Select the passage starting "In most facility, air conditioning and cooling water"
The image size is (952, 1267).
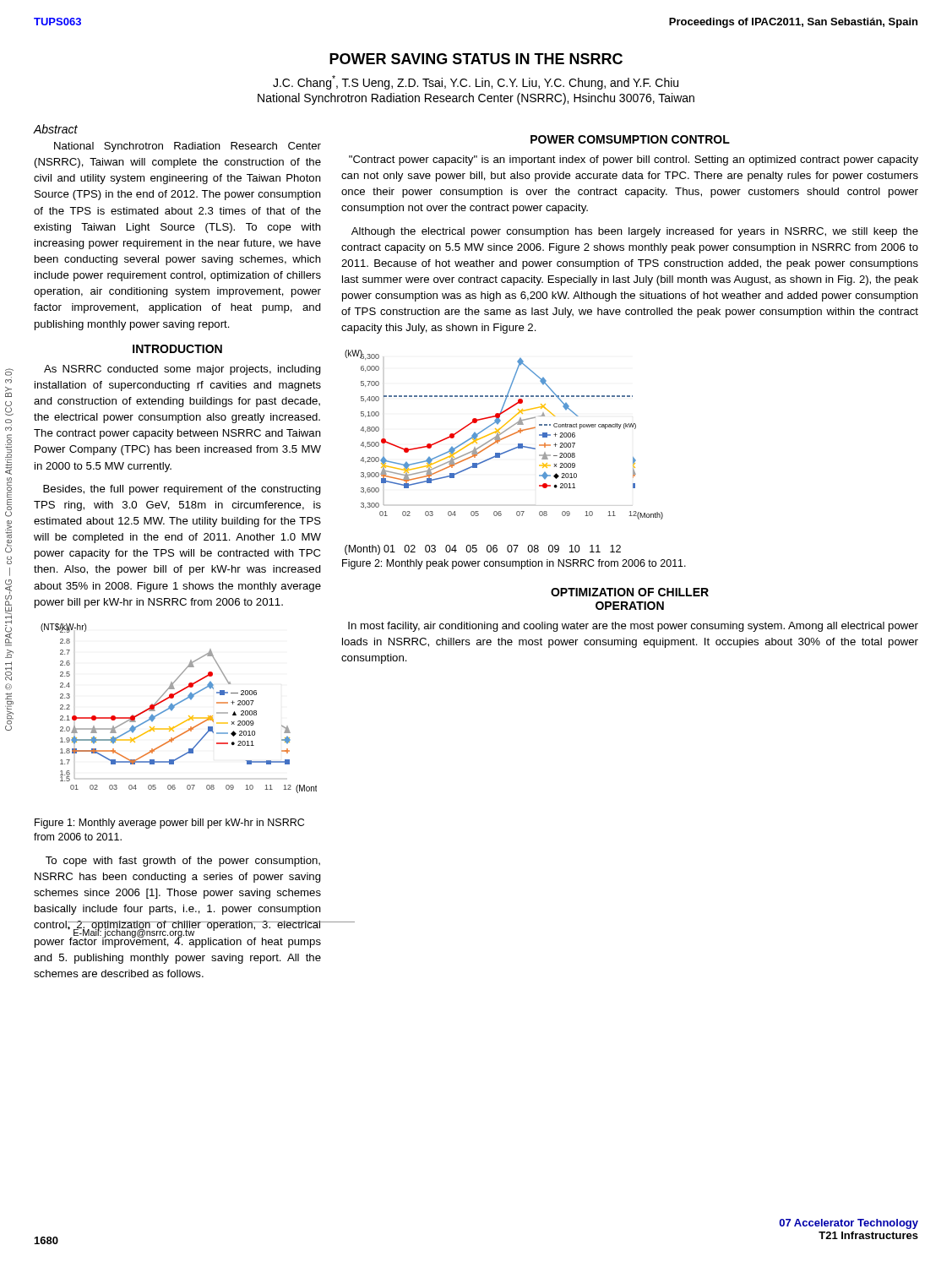630,641
